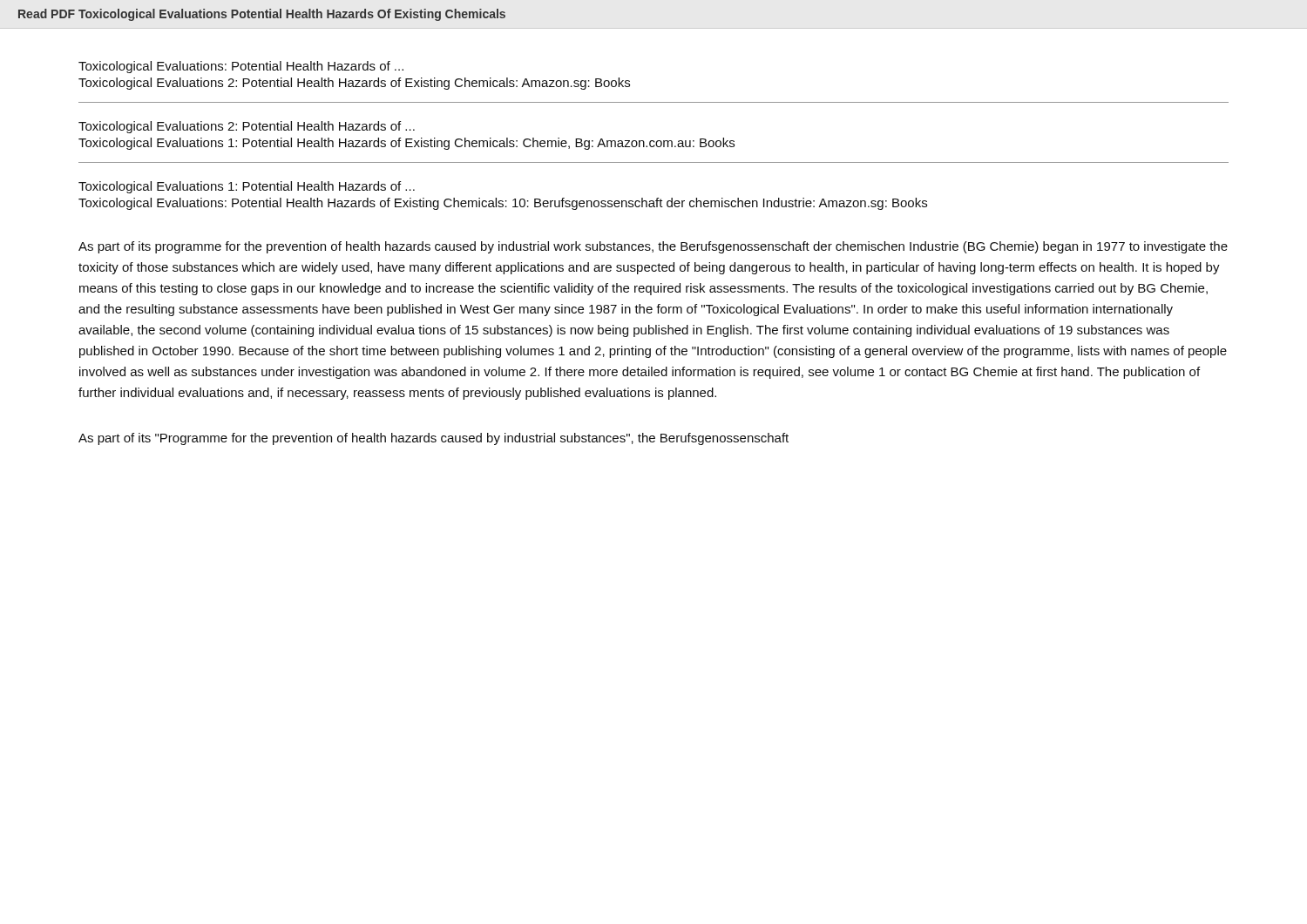Find the region starting "Toxicological Evaluations 1:"
The height and width of the screenshot is (924, 1307).
click(x=654, y=194)
